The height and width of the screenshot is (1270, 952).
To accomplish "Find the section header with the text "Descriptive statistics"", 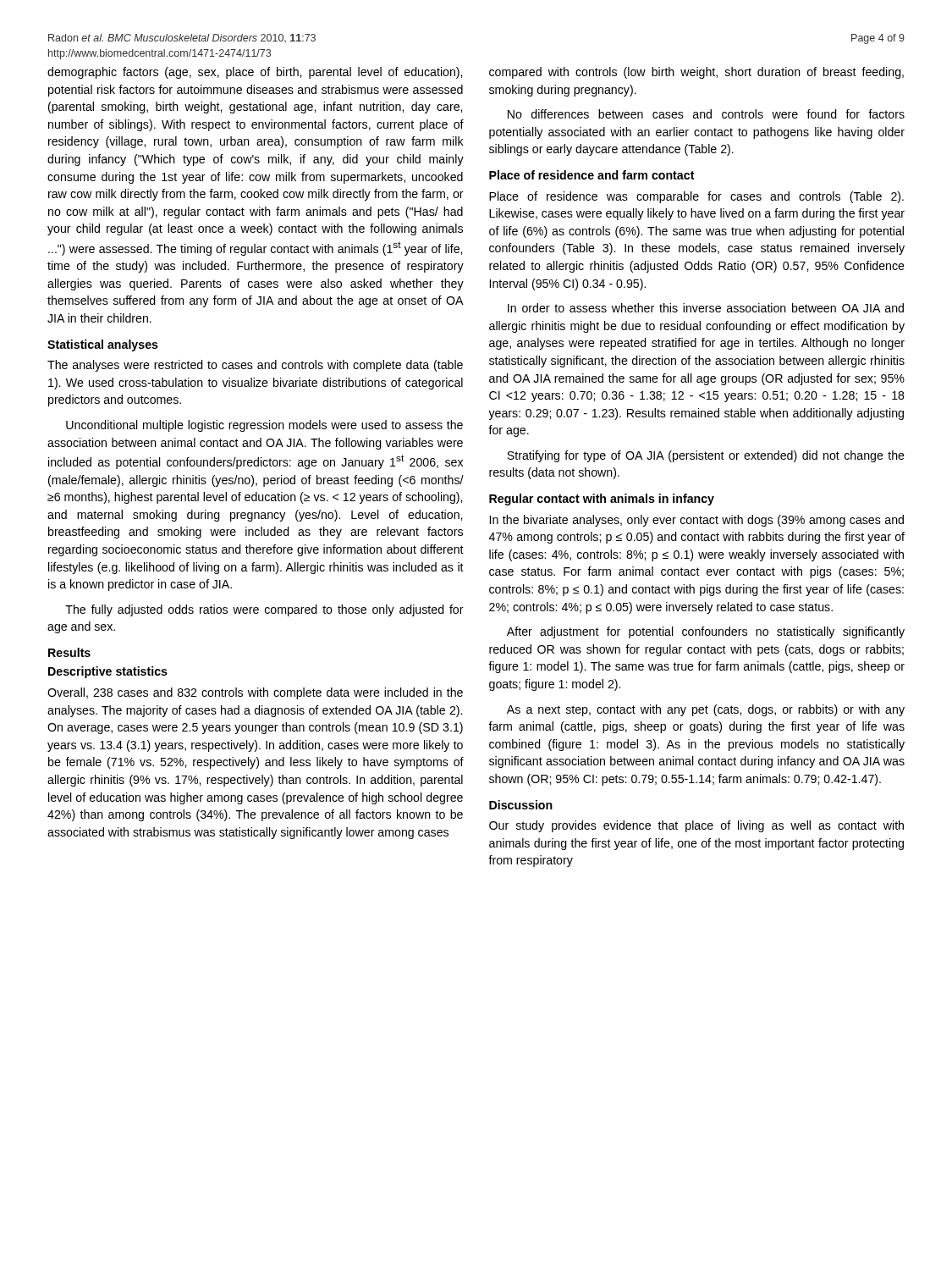I will click(108, 672).
